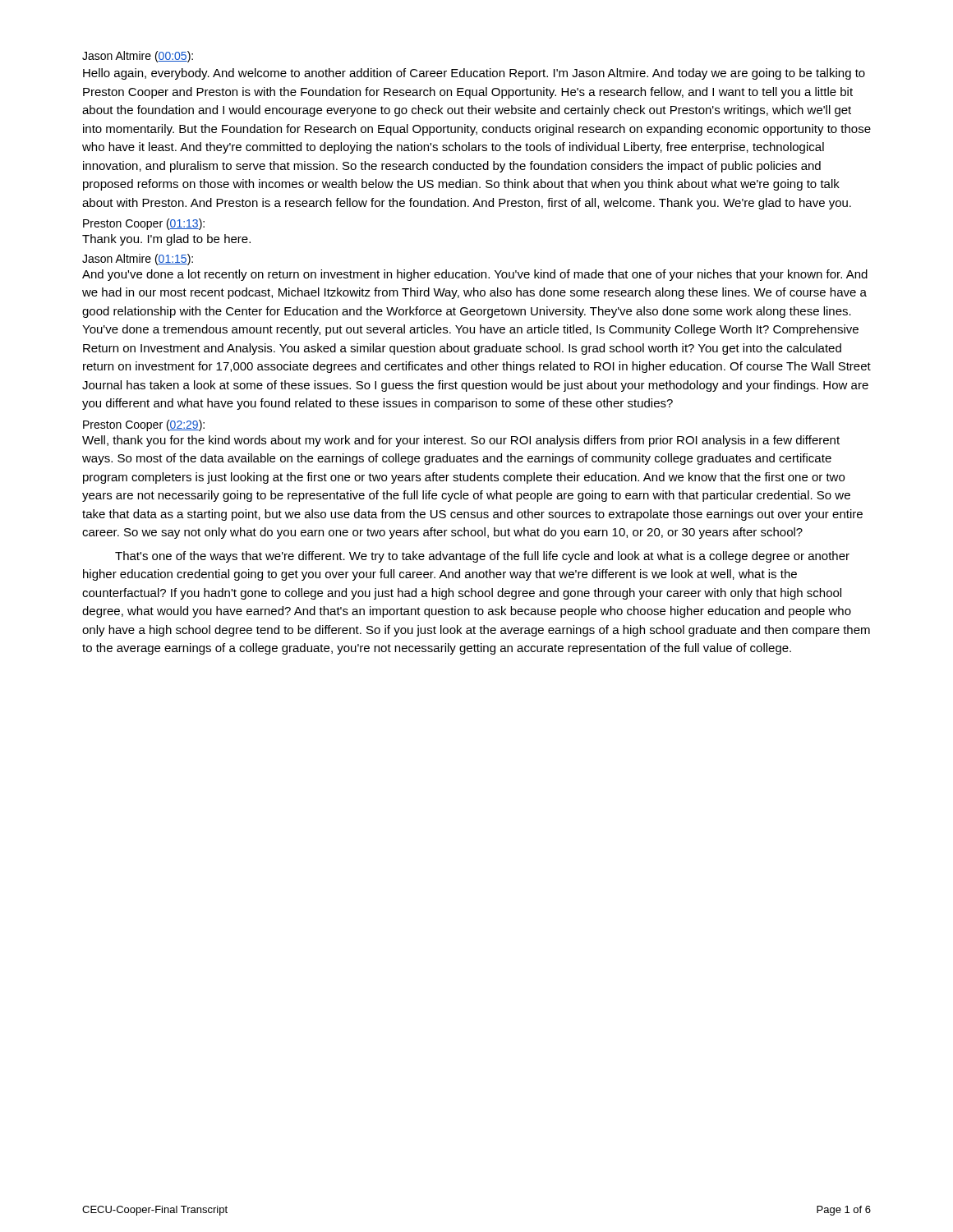Locate the text containing "Jason Altmire (00:05):"
This screenshot has height=1232, width=953.
tap(138, 56)
